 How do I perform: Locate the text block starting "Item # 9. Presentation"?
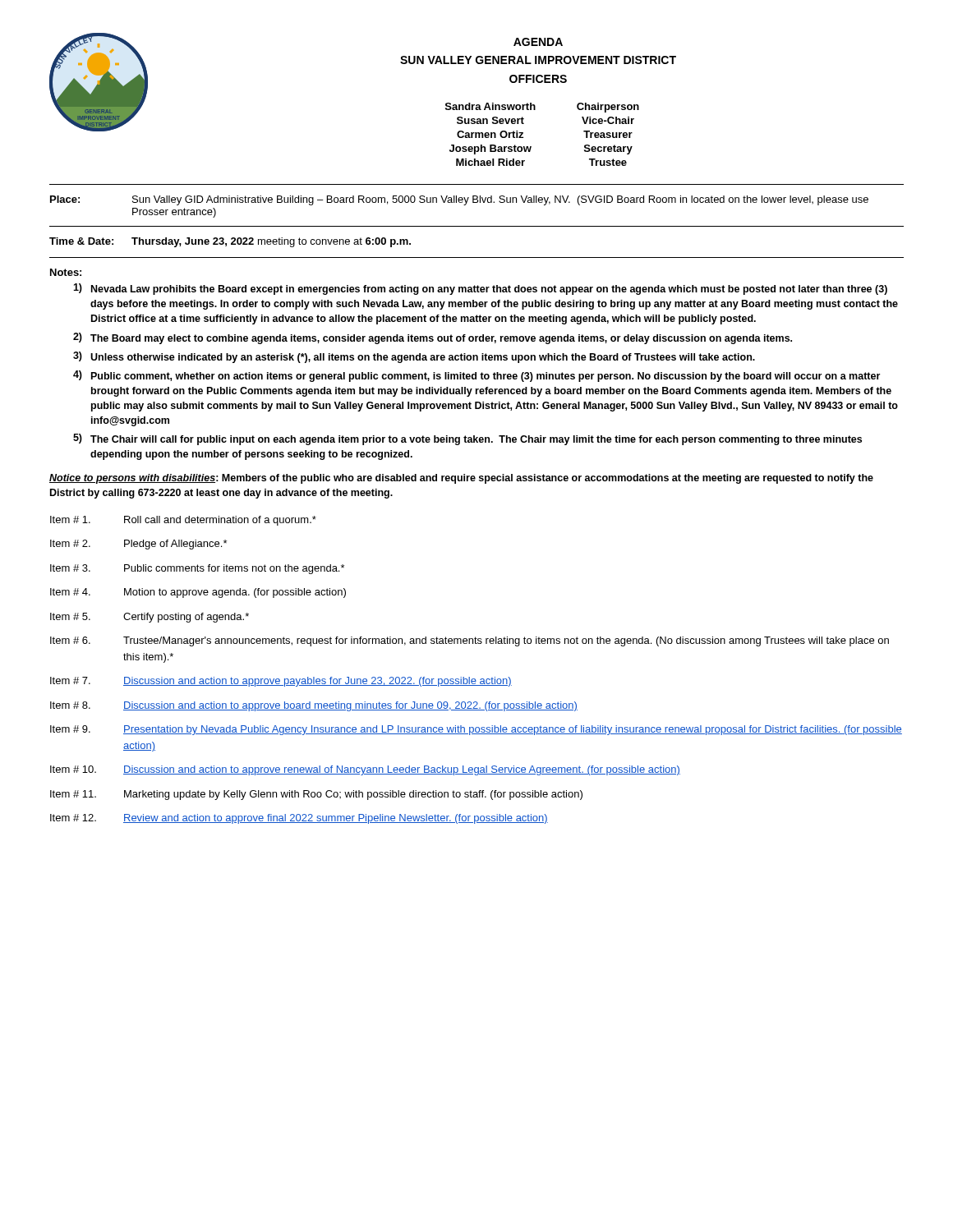[476, 737]
